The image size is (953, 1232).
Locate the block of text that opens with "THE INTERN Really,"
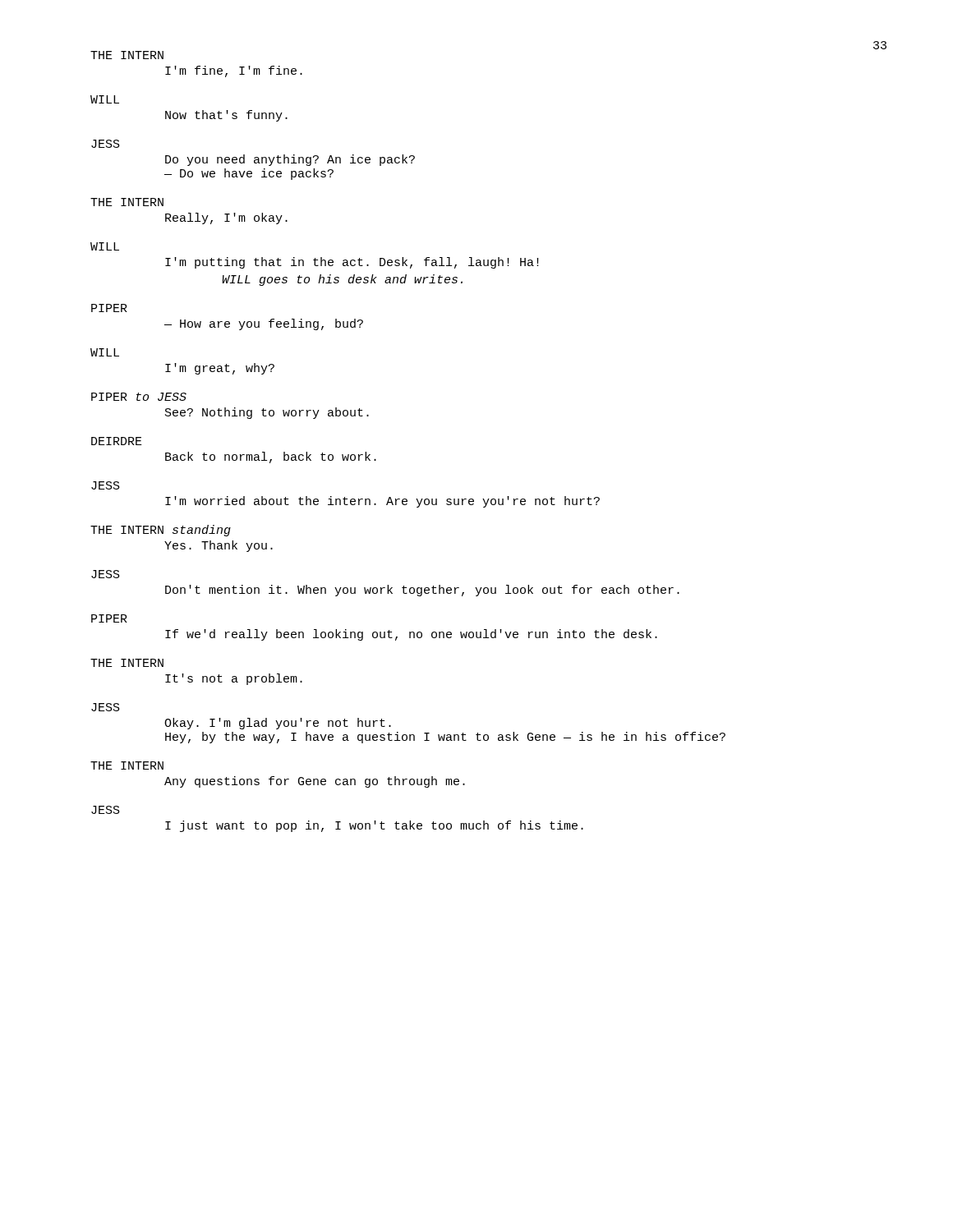coord(127,202)
